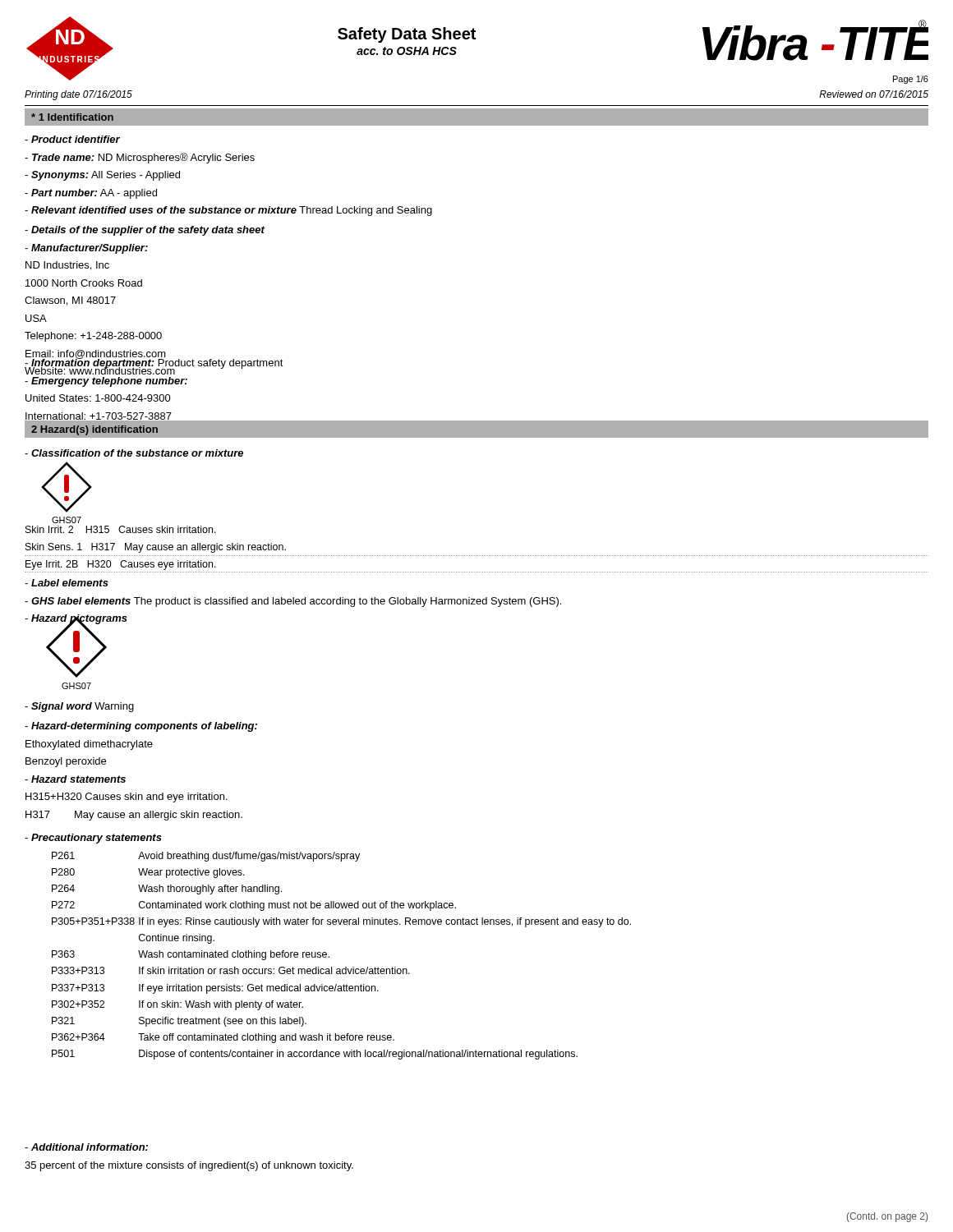Find "Signal word Warning" on this page
The height and width of the screenshot is (1232, 953).
tap(79, 707)
